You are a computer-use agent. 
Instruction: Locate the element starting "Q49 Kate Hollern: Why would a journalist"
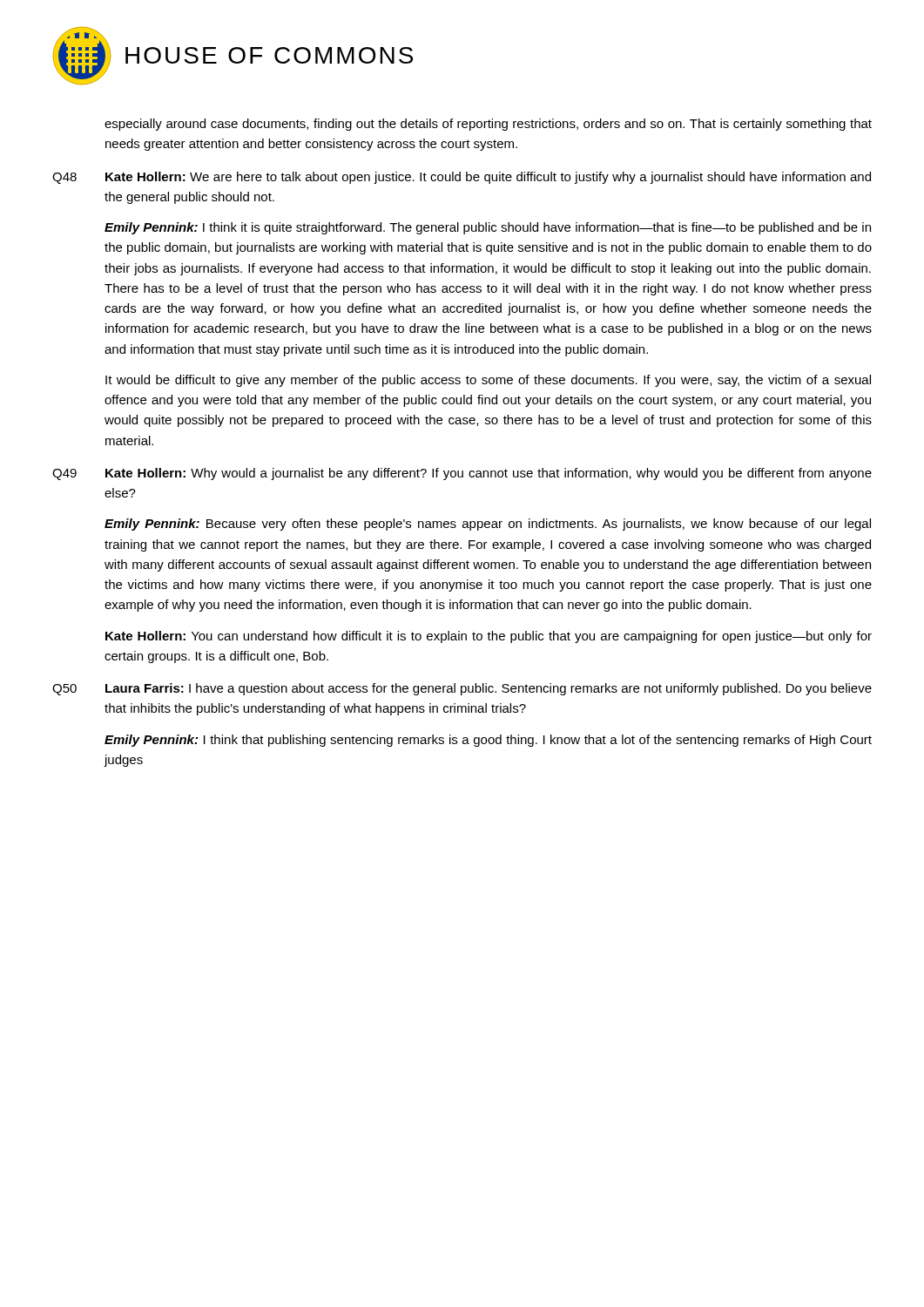pyautogui.click(x=462, y=564)
